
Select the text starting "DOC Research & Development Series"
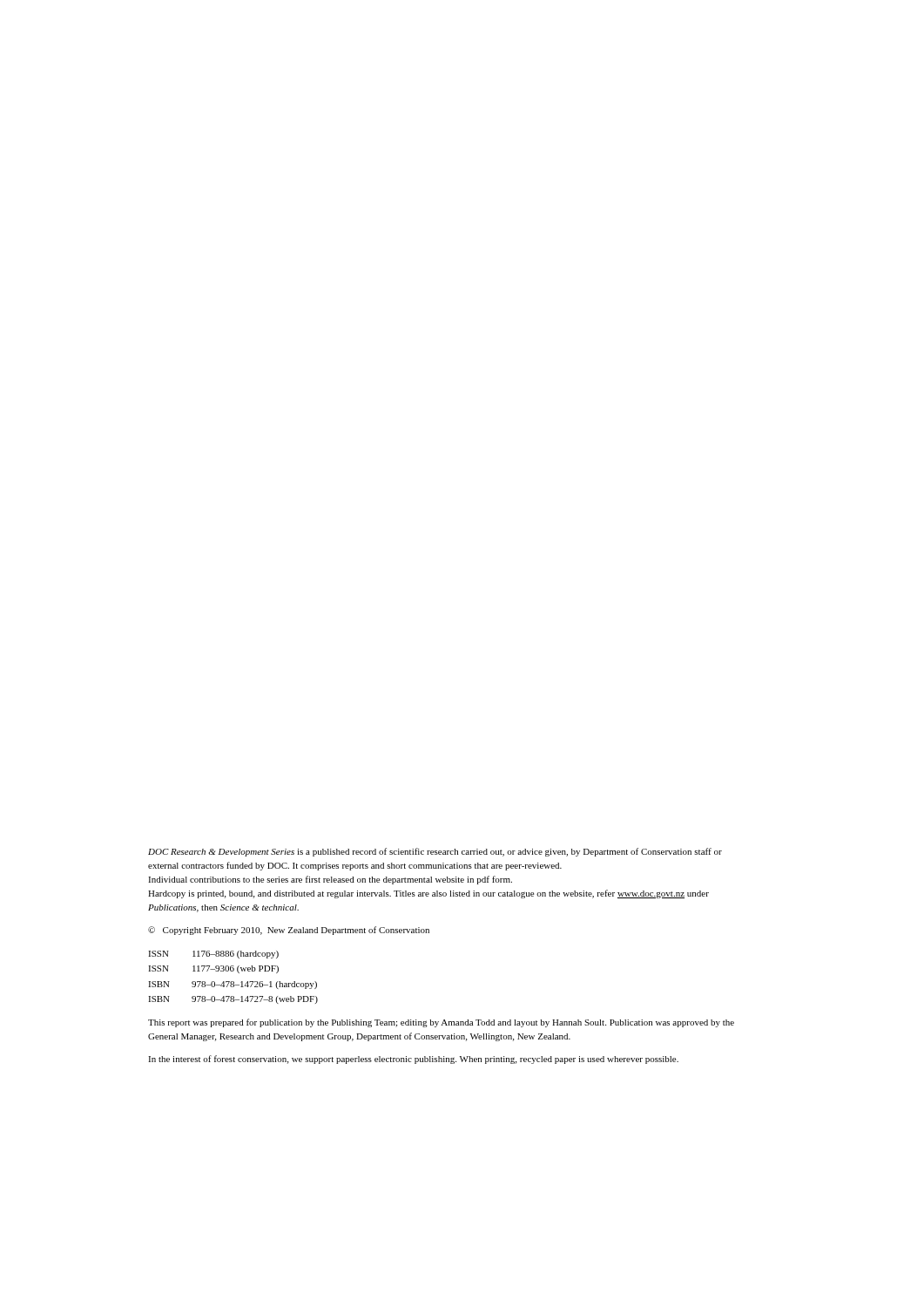tap(444, 880)
